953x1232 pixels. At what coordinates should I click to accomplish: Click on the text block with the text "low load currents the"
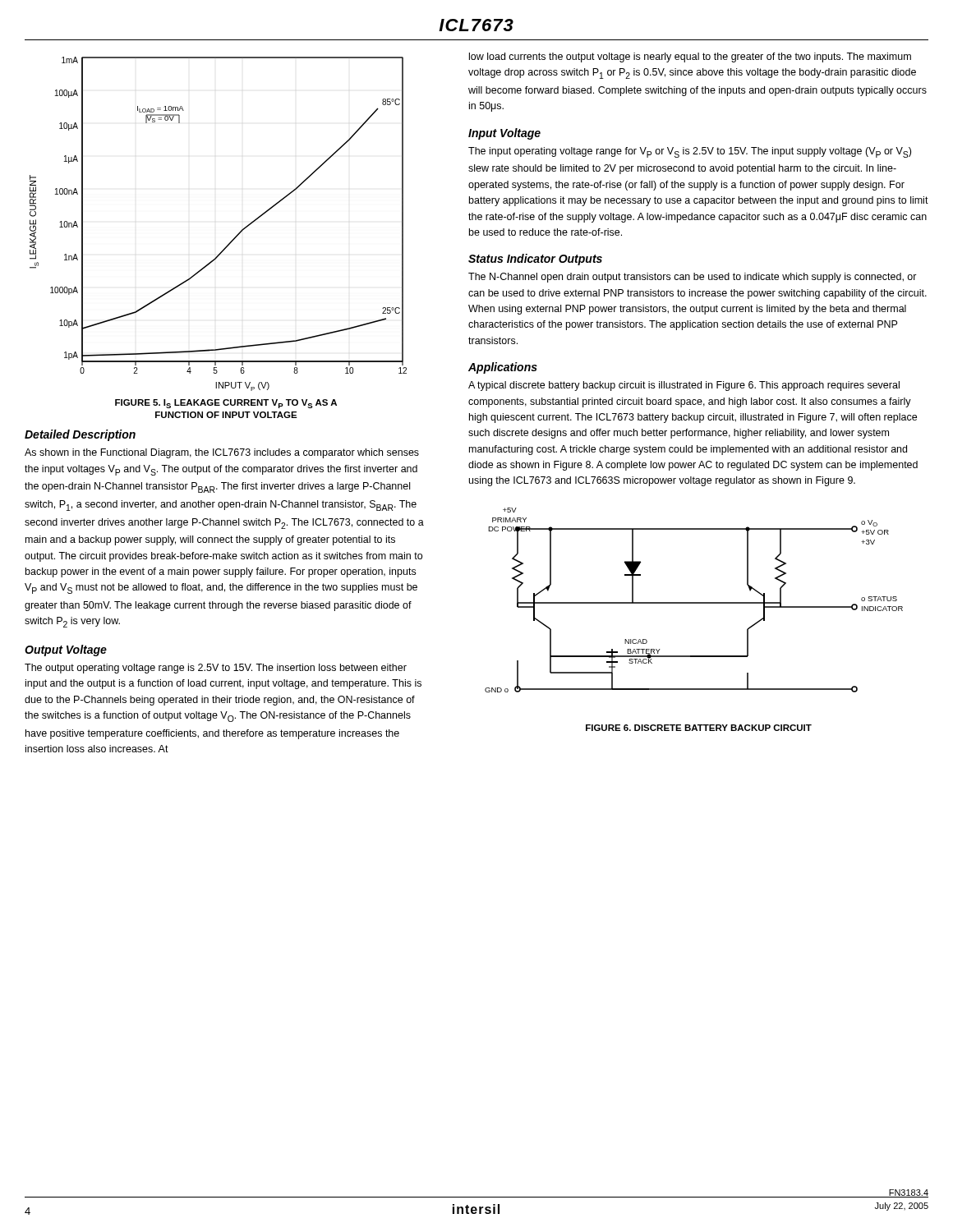(x=698, y=81)
